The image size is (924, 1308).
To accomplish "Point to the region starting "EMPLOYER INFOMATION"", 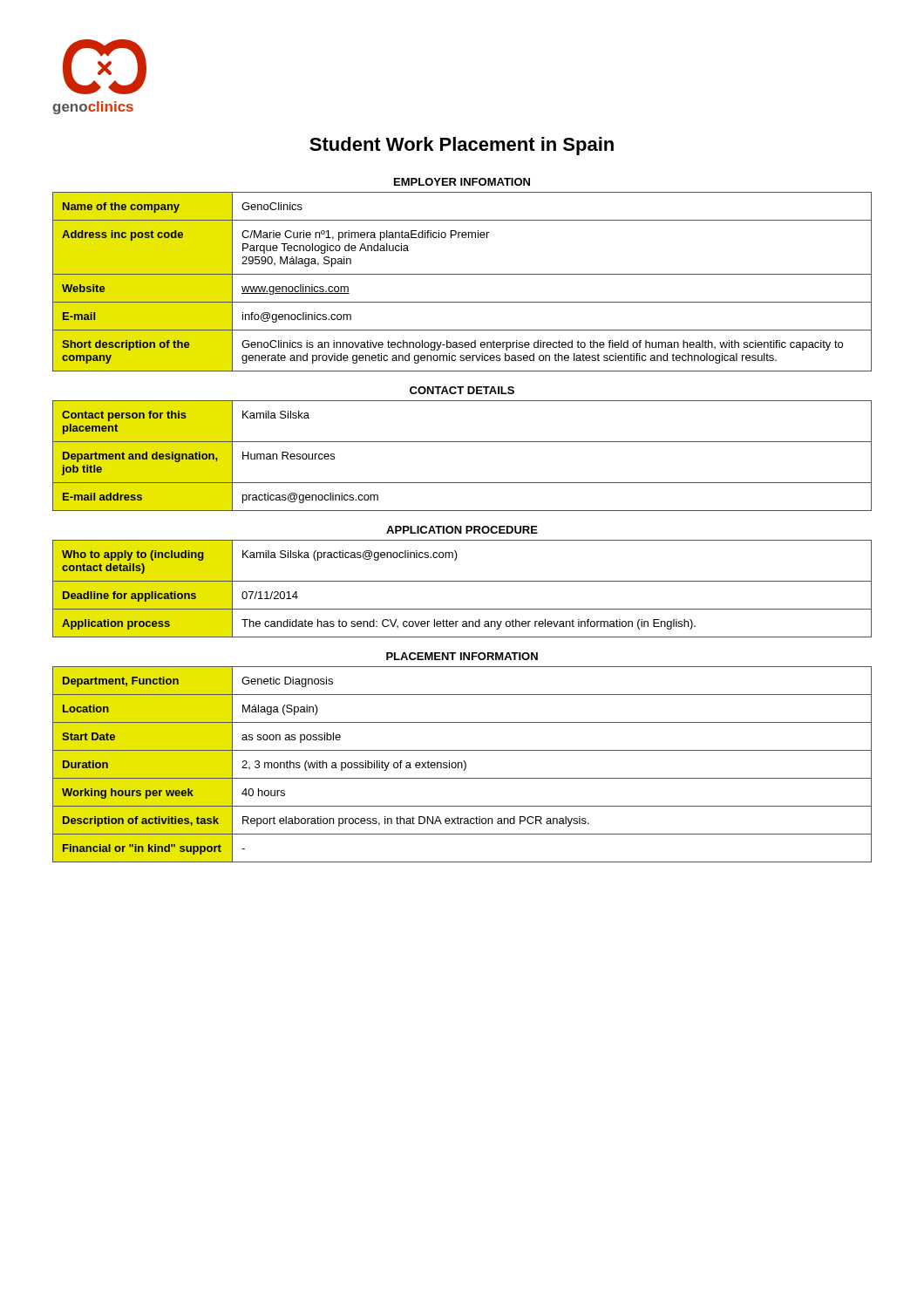I will click(x=462, y=182).
